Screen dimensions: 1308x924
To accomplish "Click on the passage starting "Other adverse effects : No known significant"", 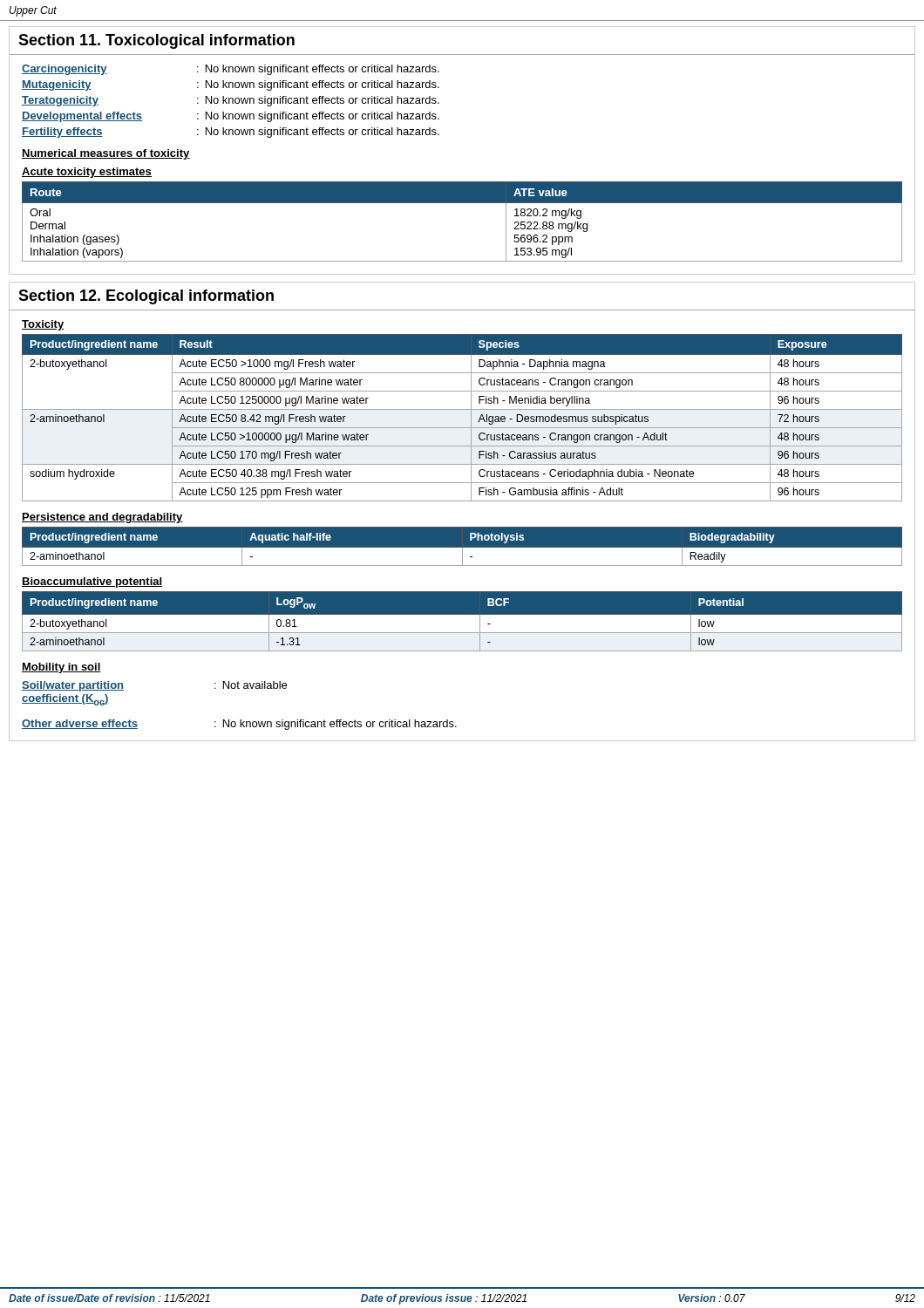I will click(240, 723).
